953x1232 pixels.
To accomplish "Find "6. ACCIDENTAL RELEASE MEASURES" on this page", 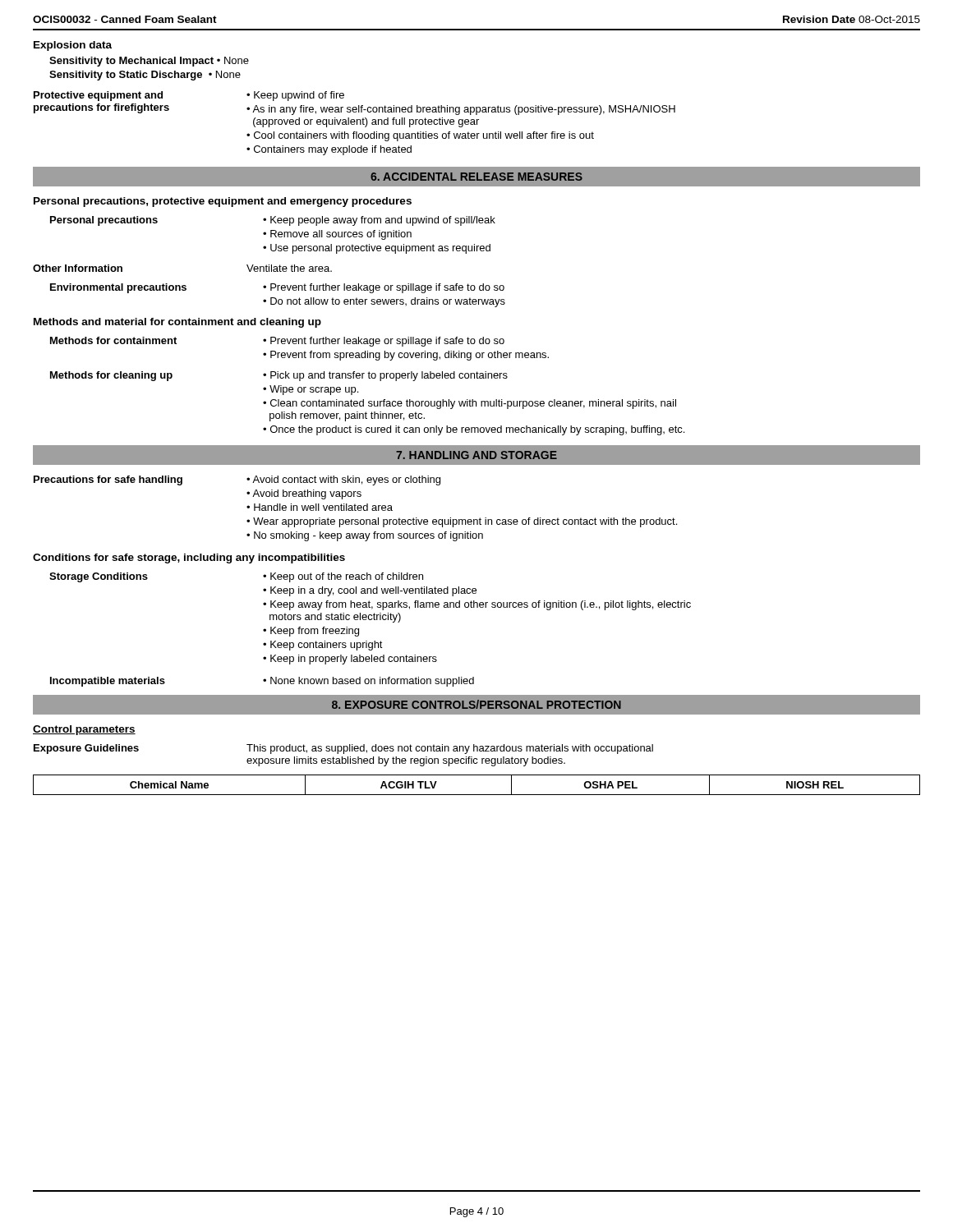I will (476, 177).
